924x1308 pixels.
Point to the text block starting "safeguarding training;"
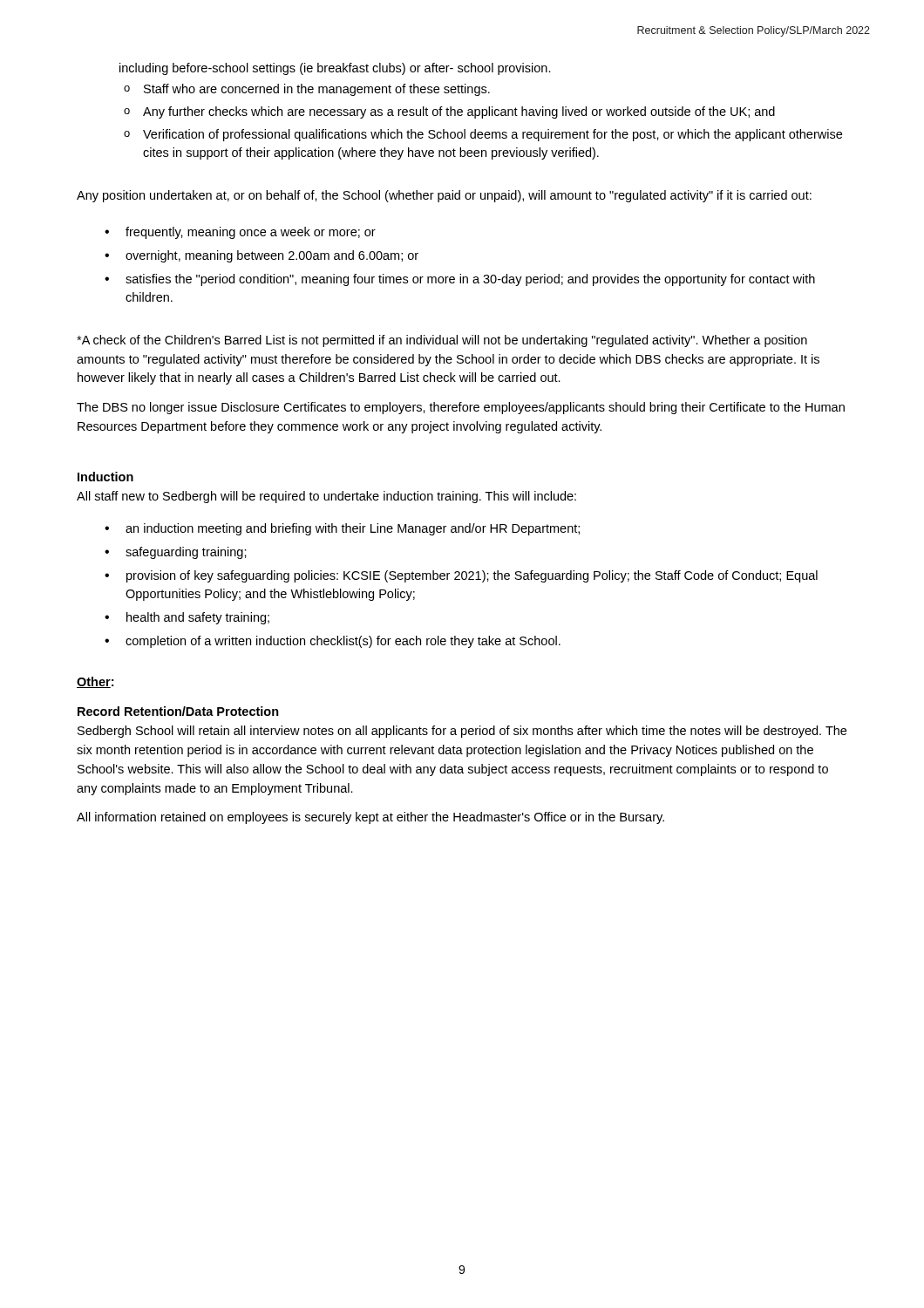point(186,552)
